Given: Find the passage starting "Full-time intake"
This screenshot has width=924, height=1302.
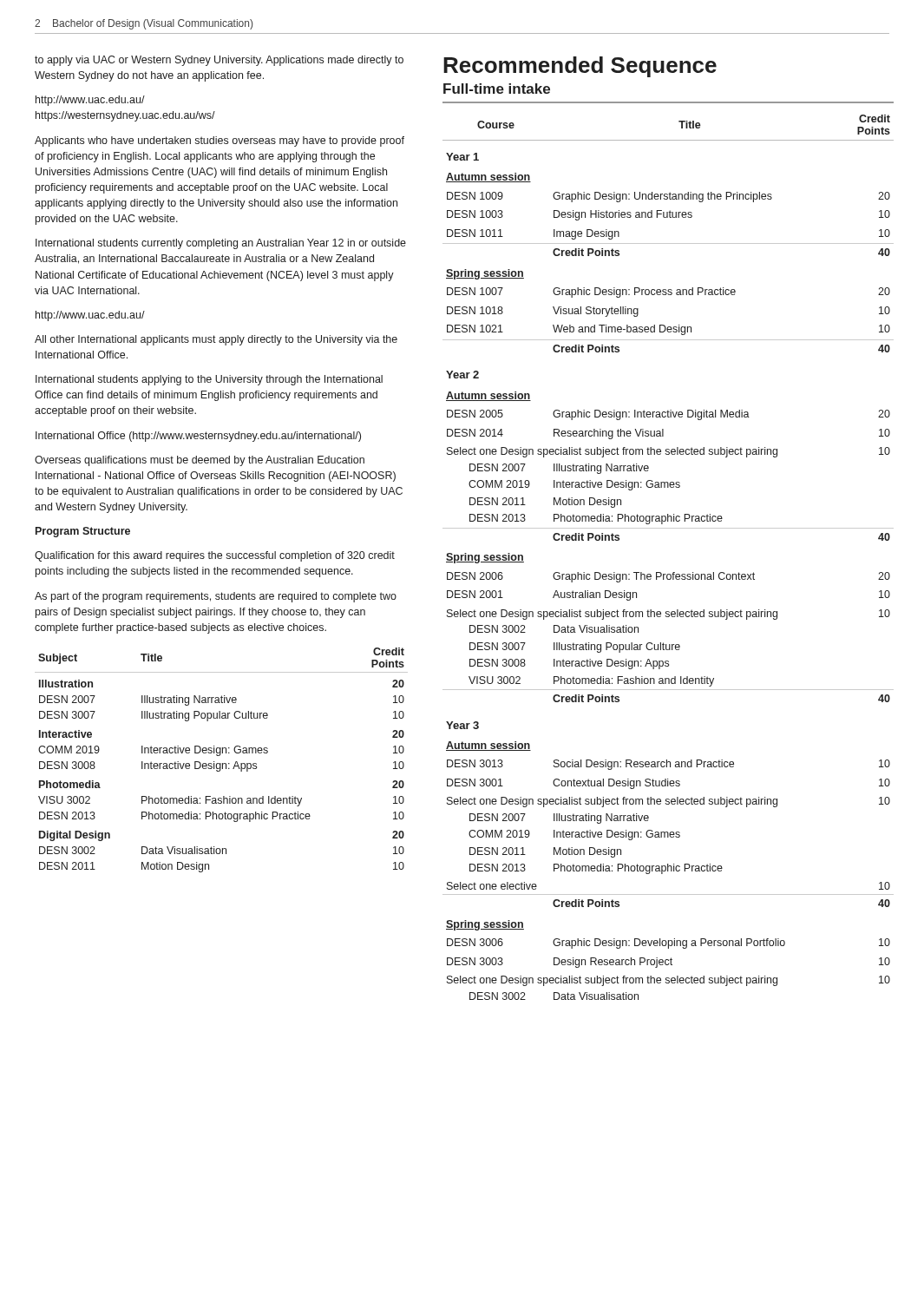Looking at the screenshot, I should (x=668, y=92).
